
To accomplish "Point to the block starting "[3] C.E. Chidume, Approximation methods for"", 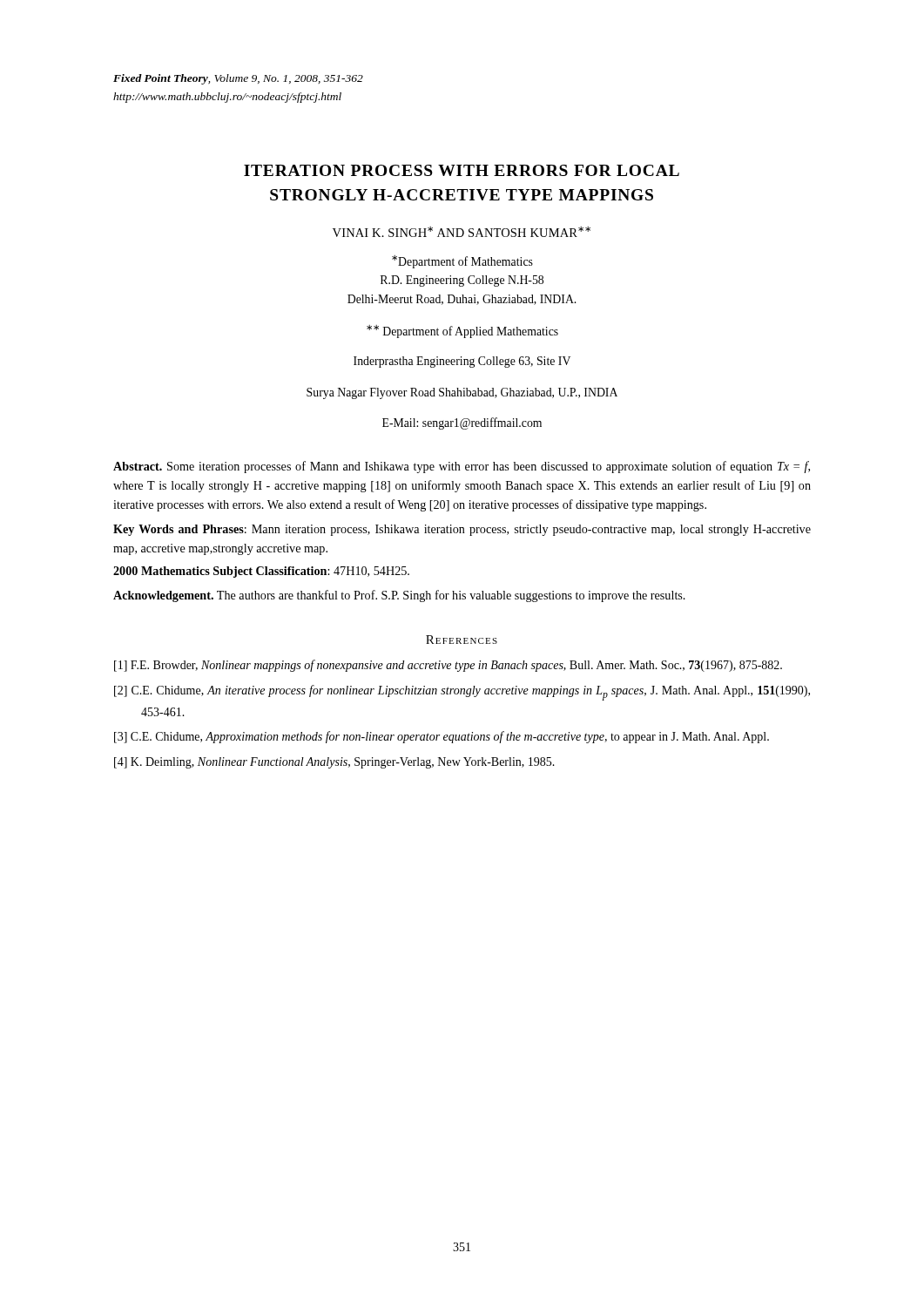I will (x=441, y=737).
